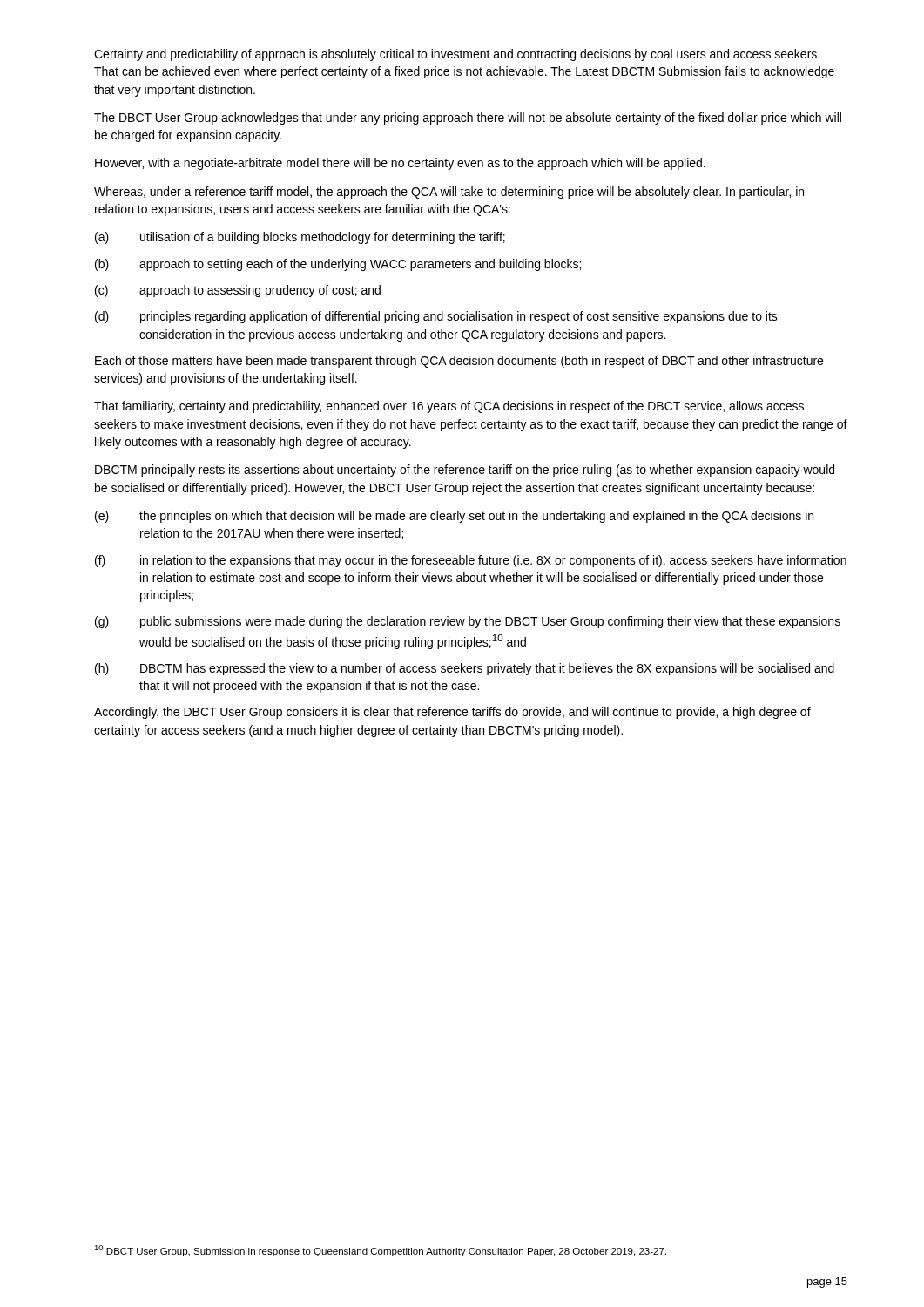Navigate to the block starting "Accordingly, the DBCT User"

pyautogui.click(x=471, y=721)
